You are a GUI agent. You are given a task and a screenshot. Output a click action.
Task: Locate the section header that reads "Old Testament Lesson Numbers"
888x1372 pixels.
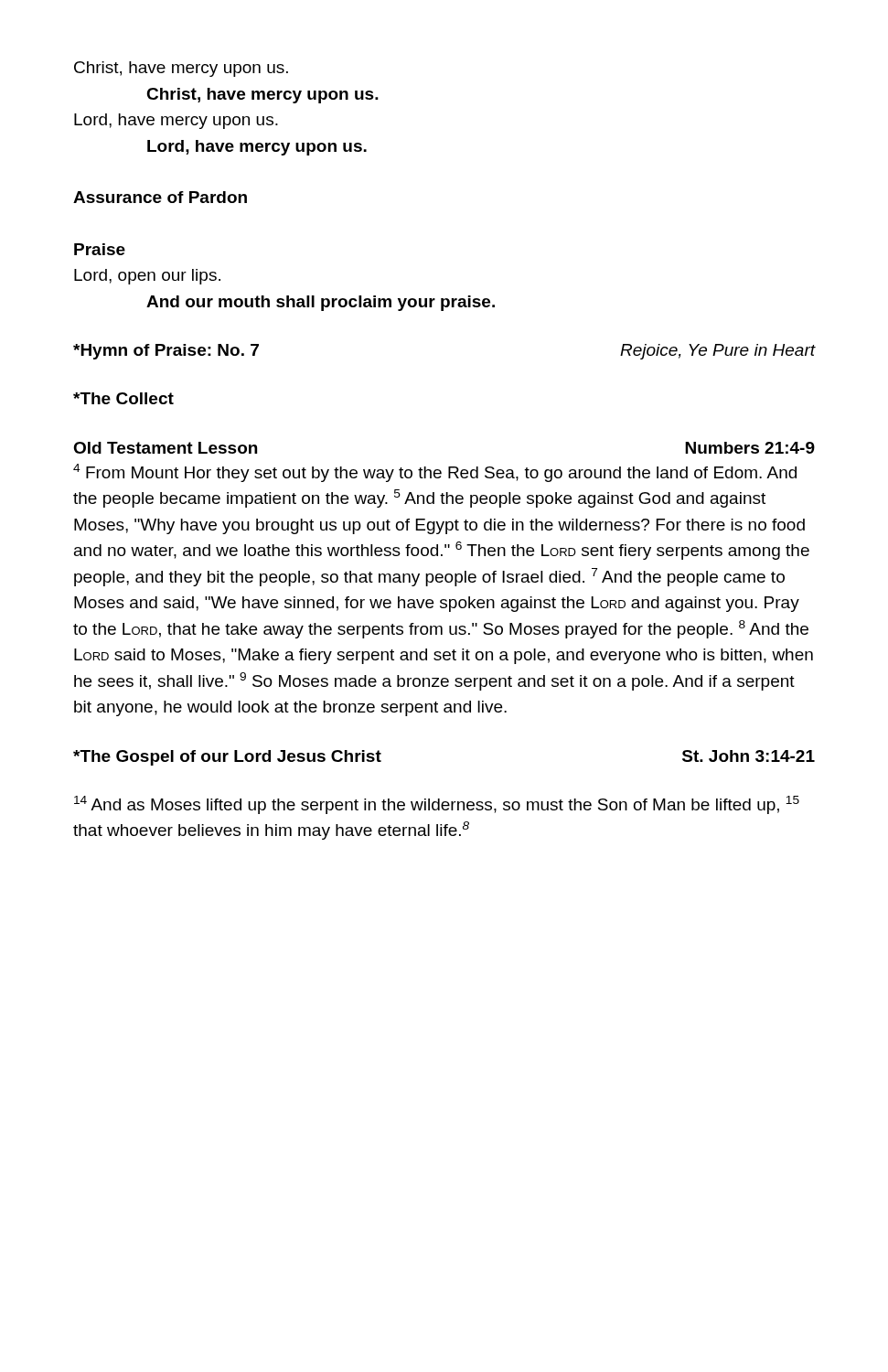click(x=171, y=449)
